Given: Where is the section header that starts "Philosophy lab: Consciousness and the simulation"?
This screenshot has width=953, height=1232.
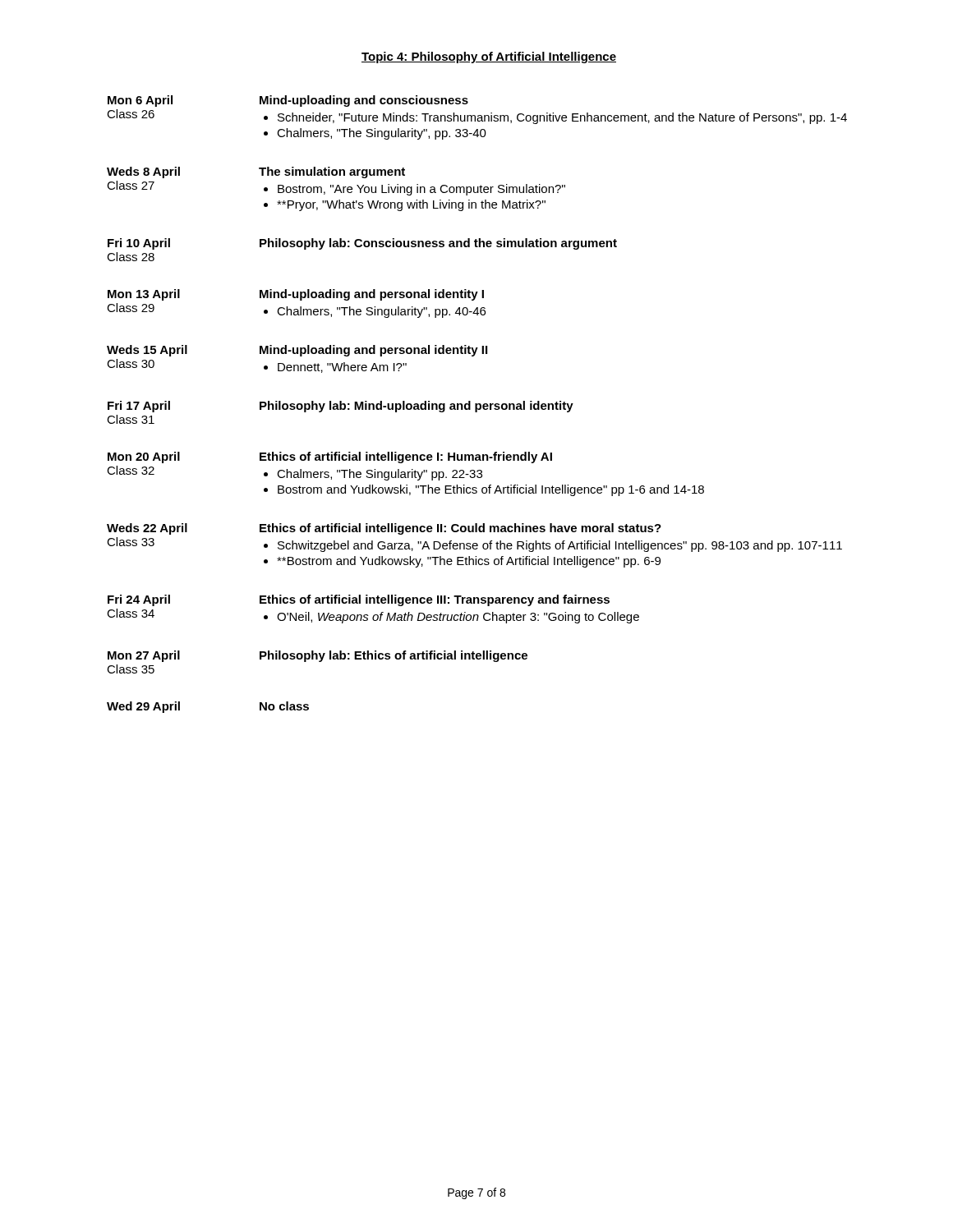Looking at the screenshot, I should (438, 243).
